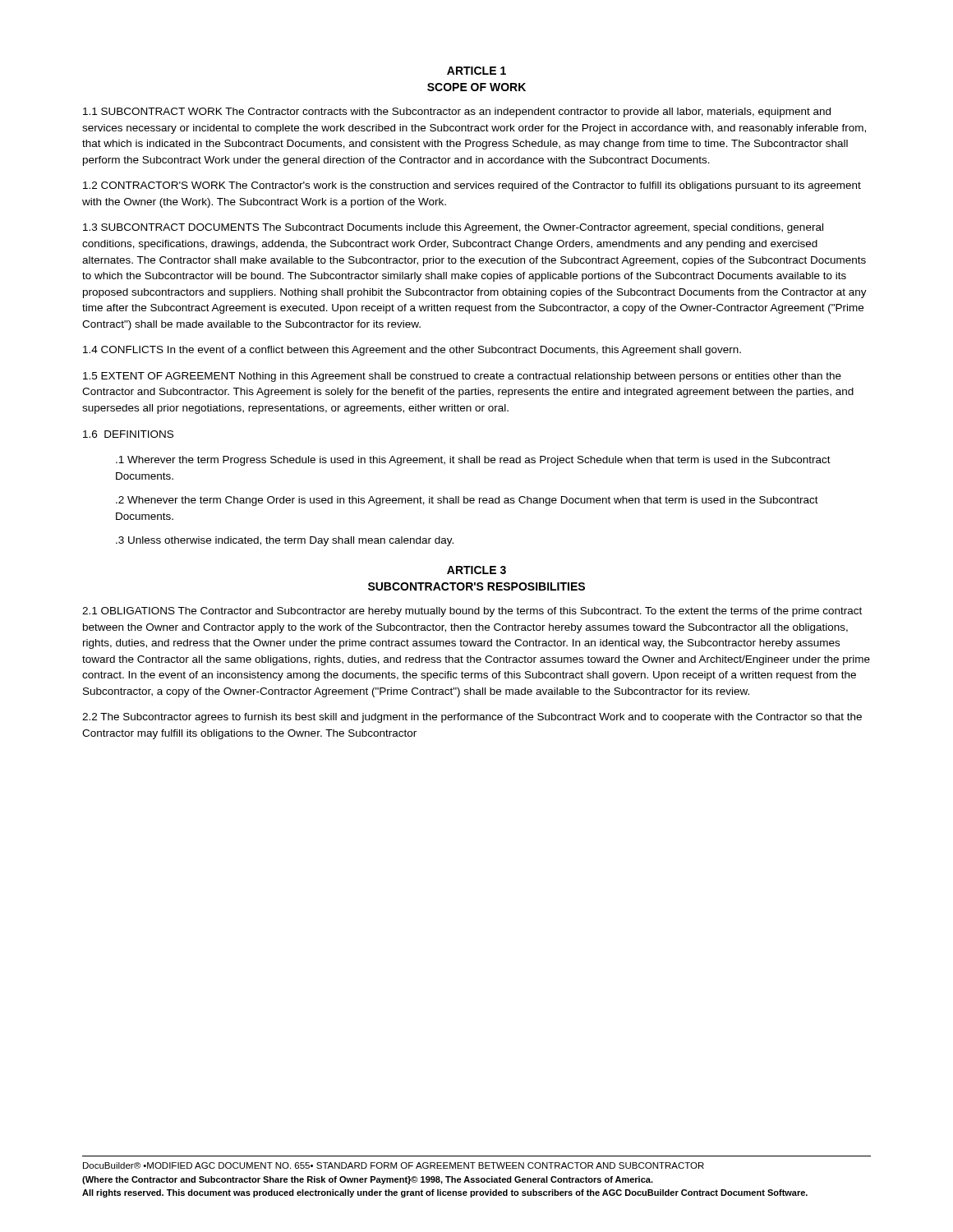The image size is (953, 1232).
Task: Select the text block containing "2 CONTRACTOR'S WORK The Contractor's work"
Action: [471, 193]
